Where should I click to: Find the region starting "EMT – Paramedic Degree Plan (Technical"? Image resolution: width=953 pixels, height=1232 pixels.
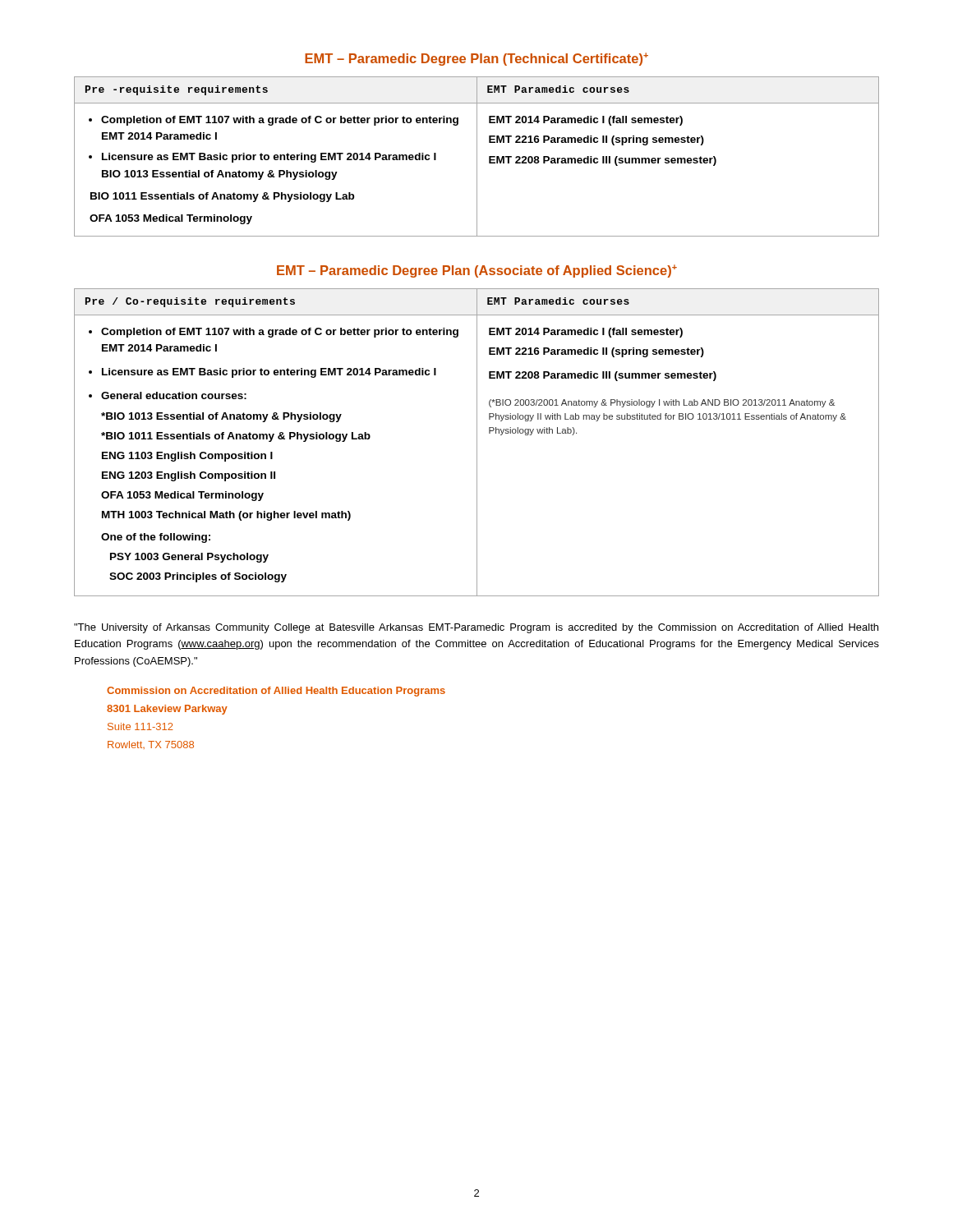pos(476,57)
